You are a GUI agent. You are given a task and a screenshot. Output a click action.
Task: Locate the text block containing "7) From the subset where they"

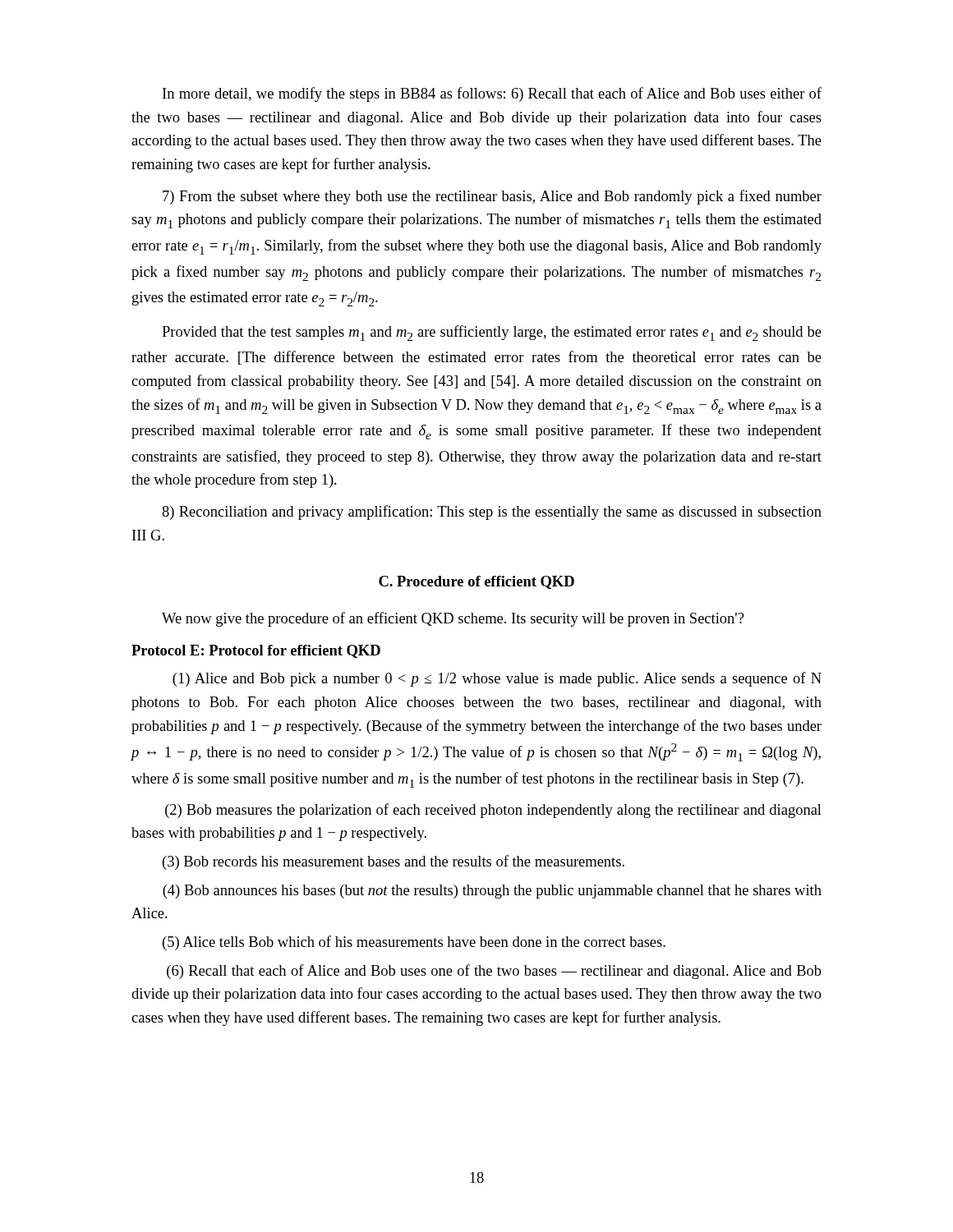[x=476, y=248]
